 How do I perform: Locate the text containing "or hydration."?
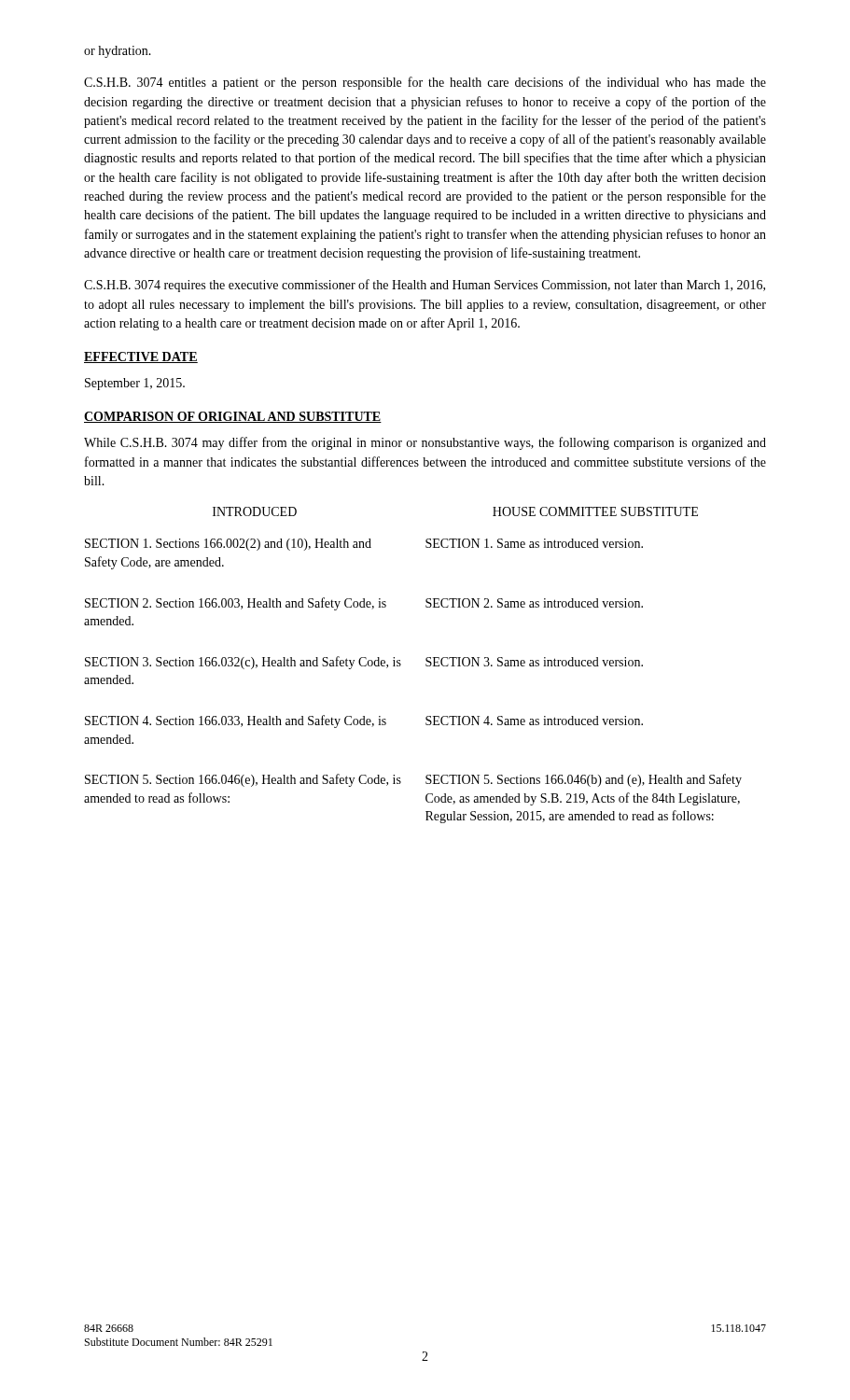(x=118, y=51)
